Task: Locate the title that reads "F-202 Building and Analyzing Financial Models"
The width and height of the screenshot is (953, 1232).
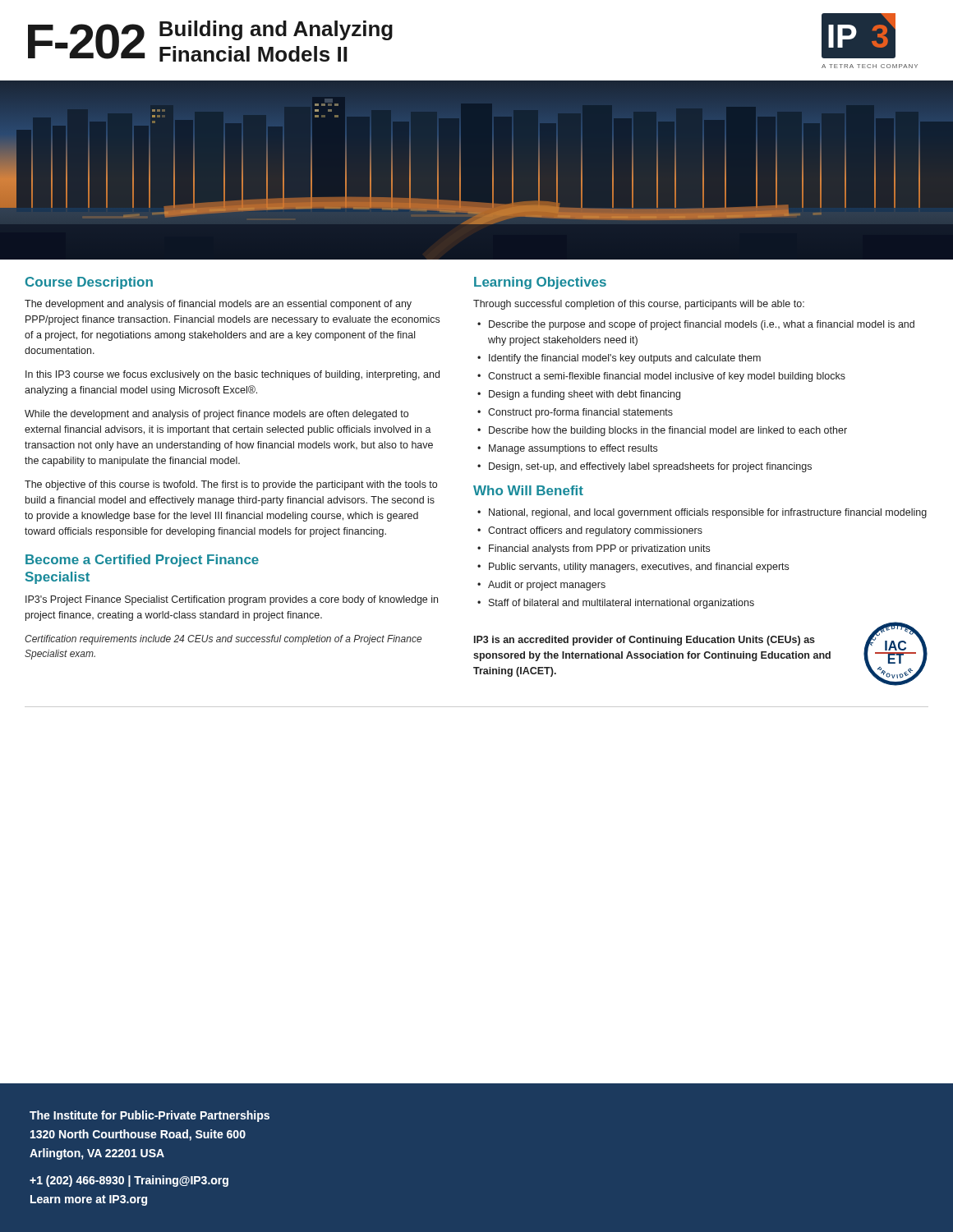Action: click(x=203, y=36)
